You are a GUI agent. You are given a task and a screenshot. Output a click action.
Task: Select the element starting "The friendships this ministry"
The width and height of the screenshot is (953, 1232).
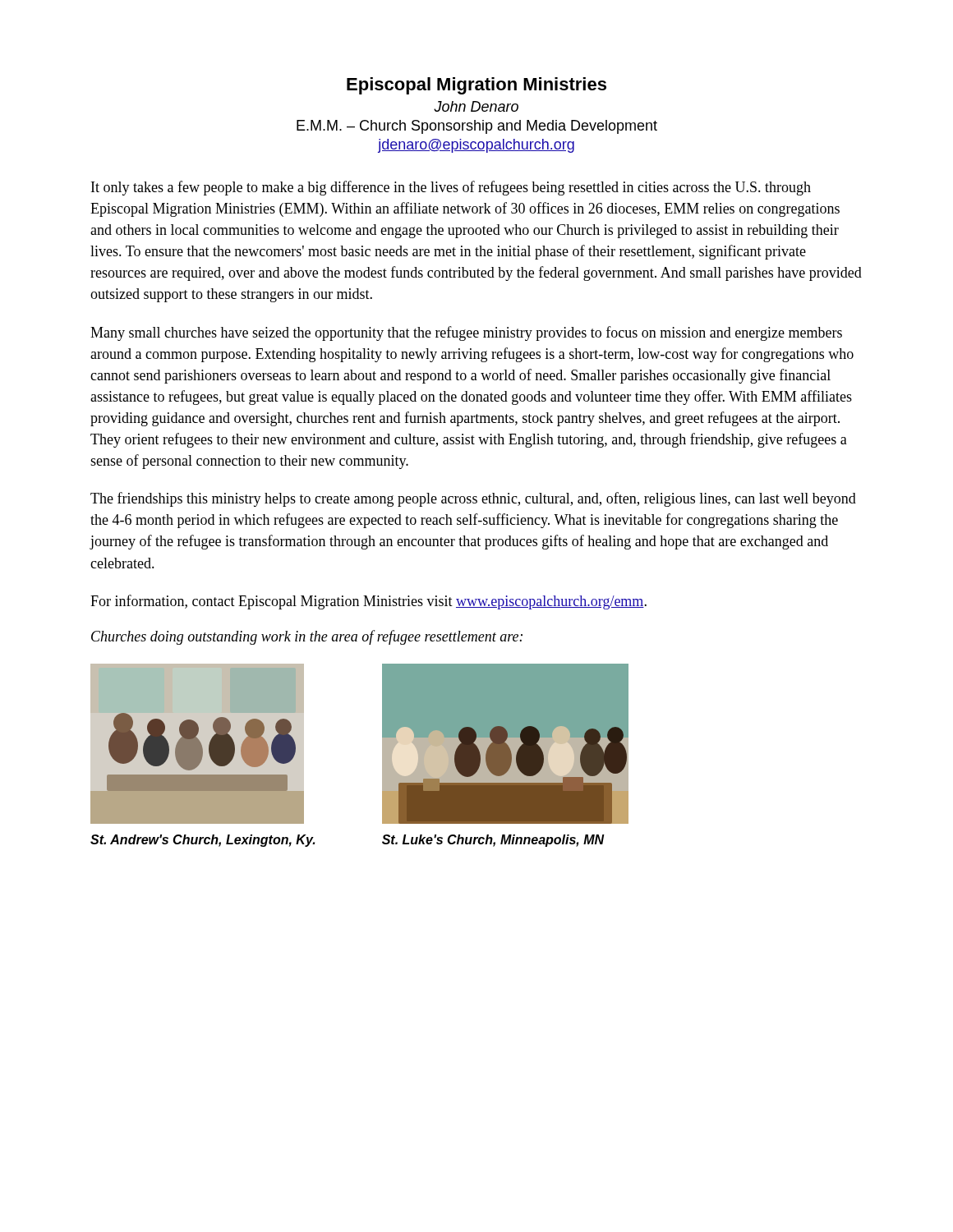point(473,531)
